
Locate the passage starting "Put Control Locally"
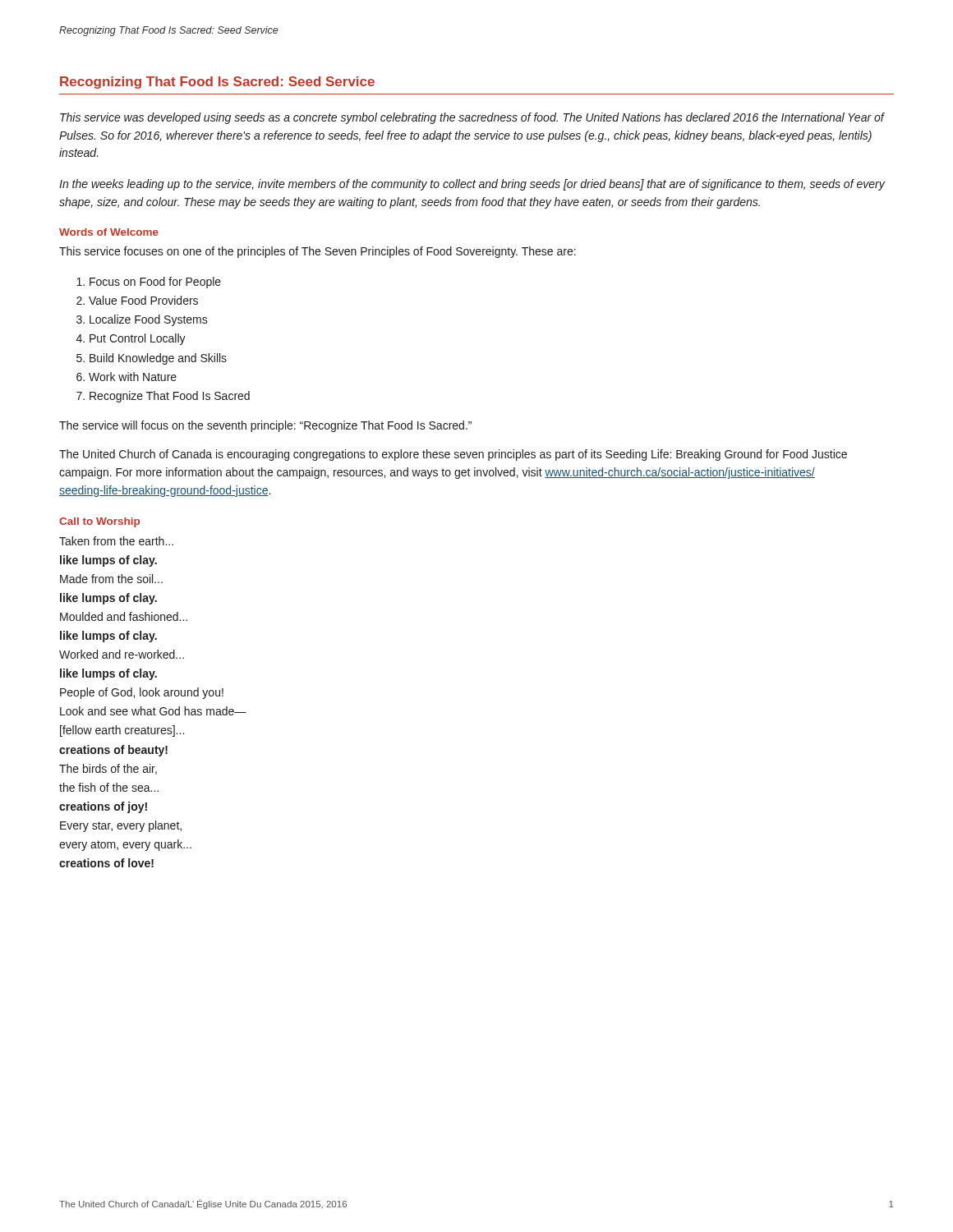(137, 339)
